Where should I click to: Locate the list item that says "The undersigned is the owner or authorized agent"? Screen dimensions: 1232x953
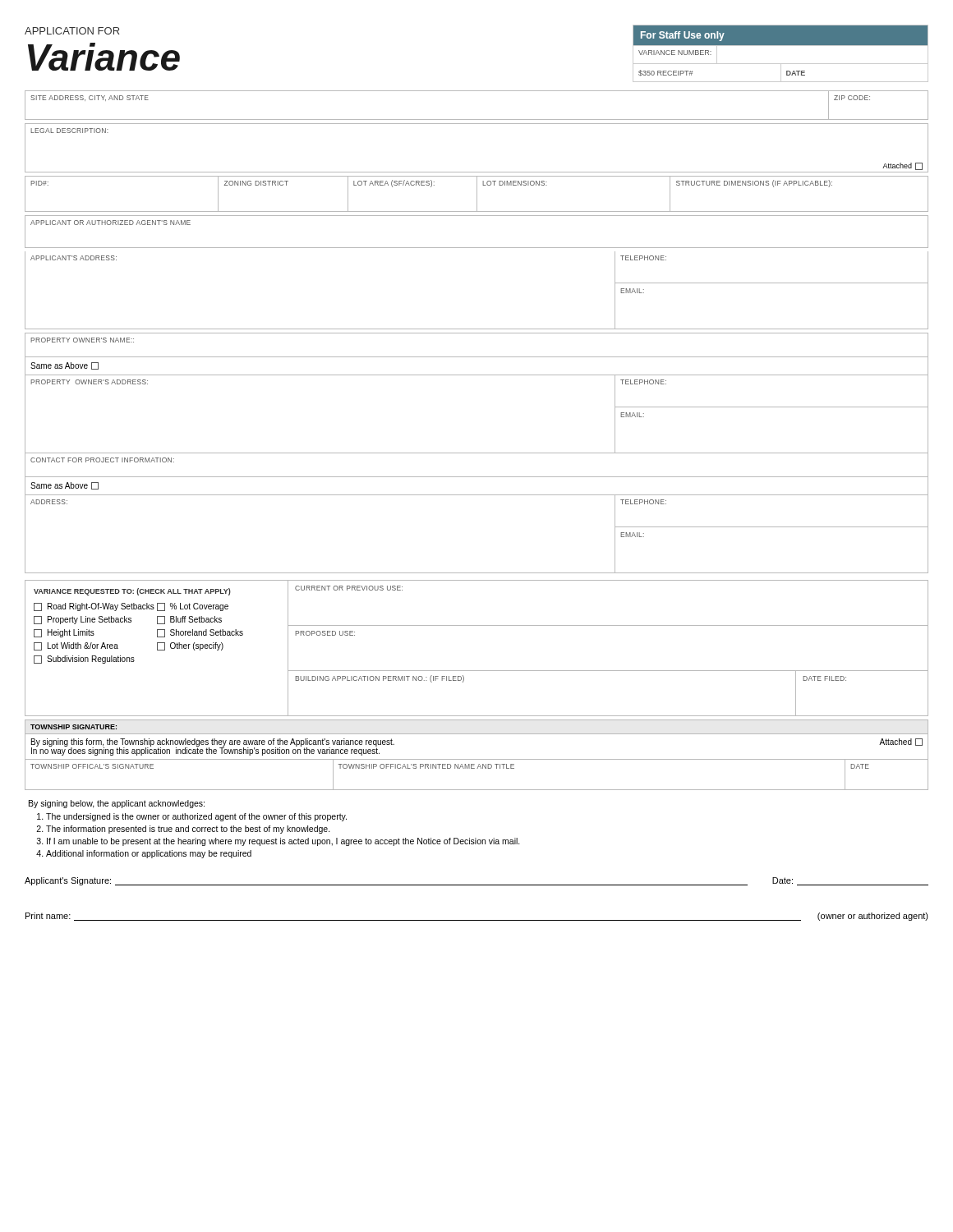pyautogui.click(x=197, y=816)
